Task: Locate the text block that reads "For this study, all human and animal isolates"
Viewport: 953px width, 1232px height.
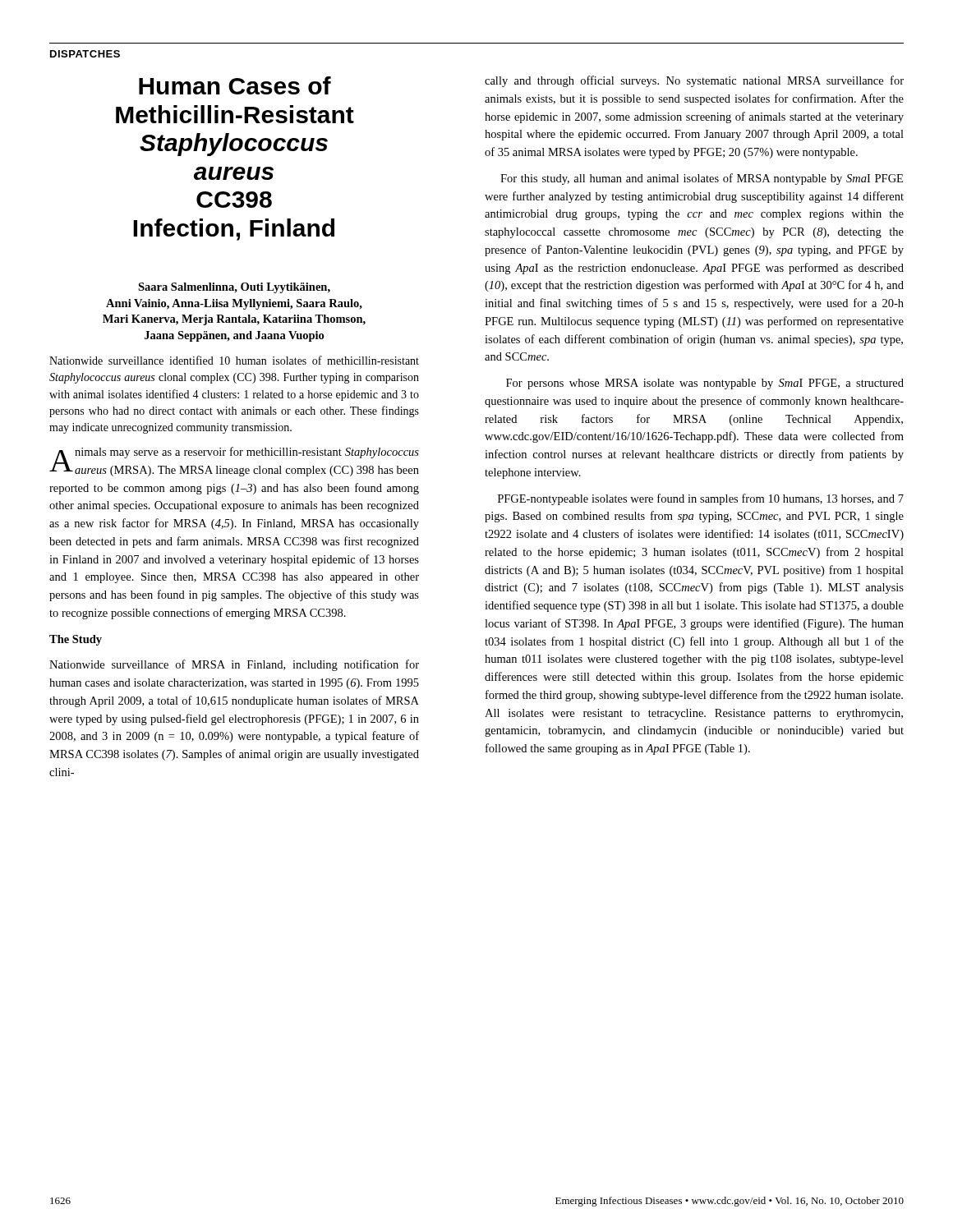Action: [694, 267]
